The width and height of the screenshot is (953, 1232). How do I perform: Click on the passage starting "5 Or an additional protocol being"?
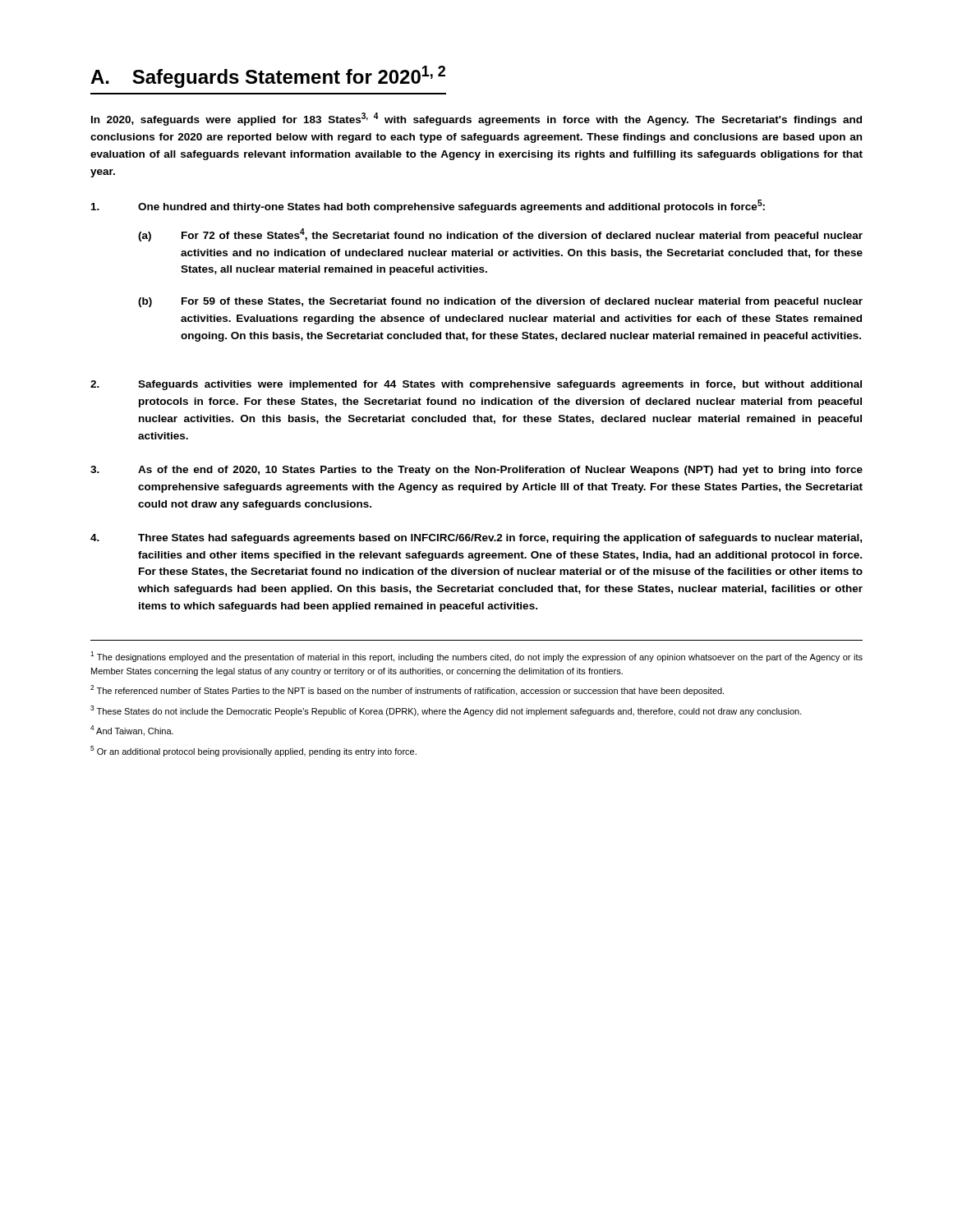click(254, 751)
